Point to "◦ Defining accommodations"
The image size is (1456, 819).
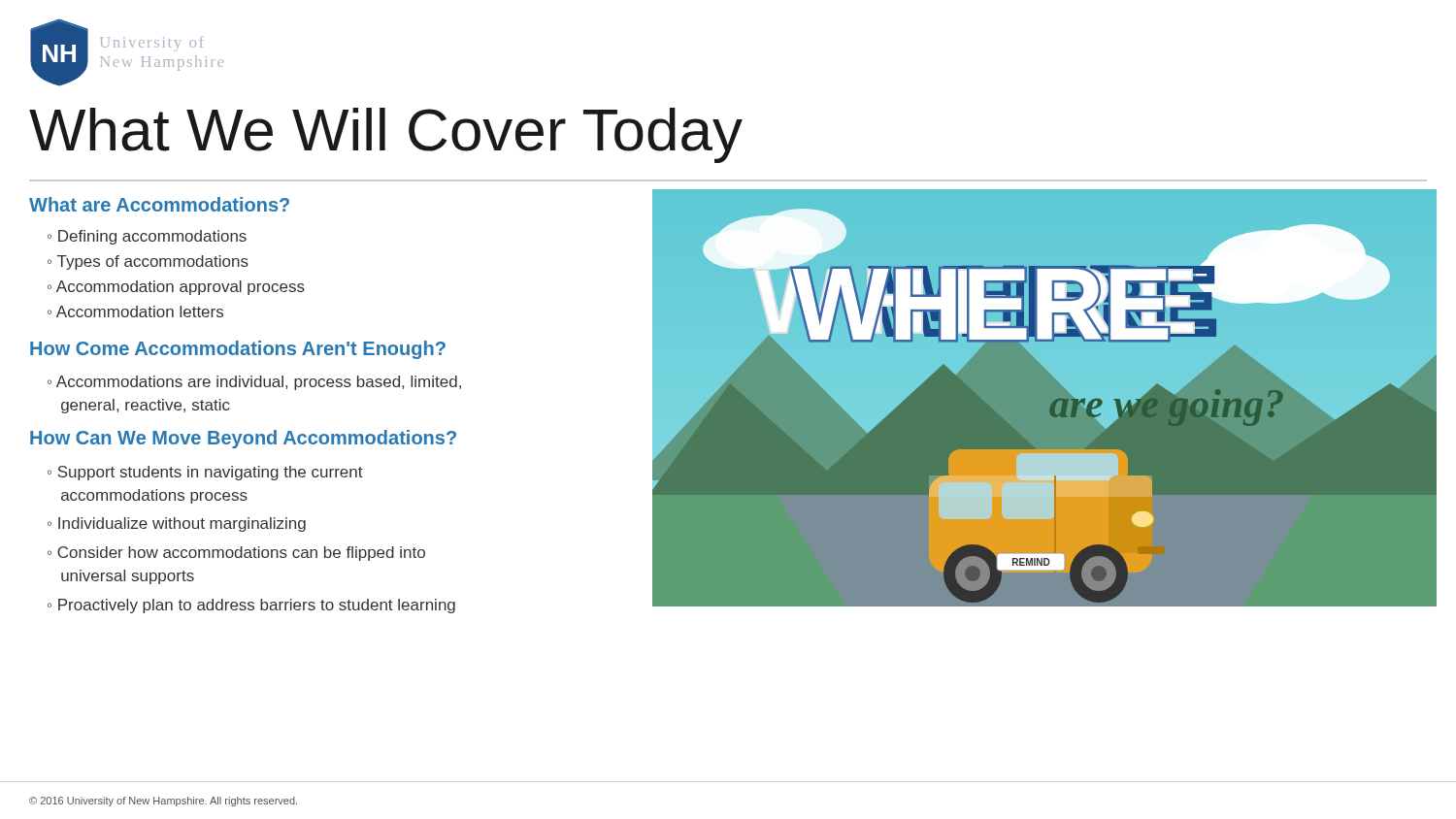pos(147,236)
